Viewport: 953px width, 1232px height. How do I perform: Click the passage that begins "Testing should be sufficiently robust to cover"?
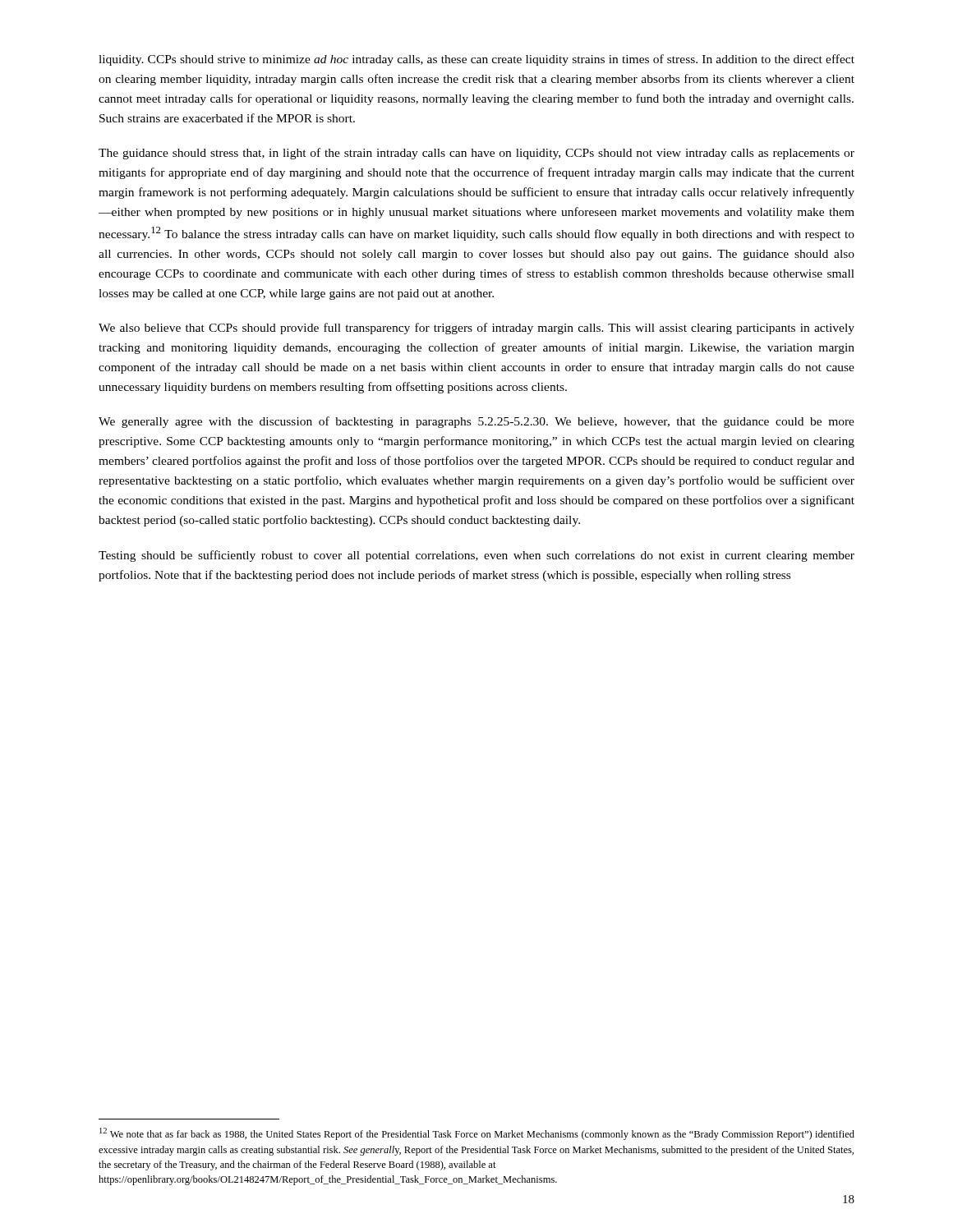click(x=476, y=564)
